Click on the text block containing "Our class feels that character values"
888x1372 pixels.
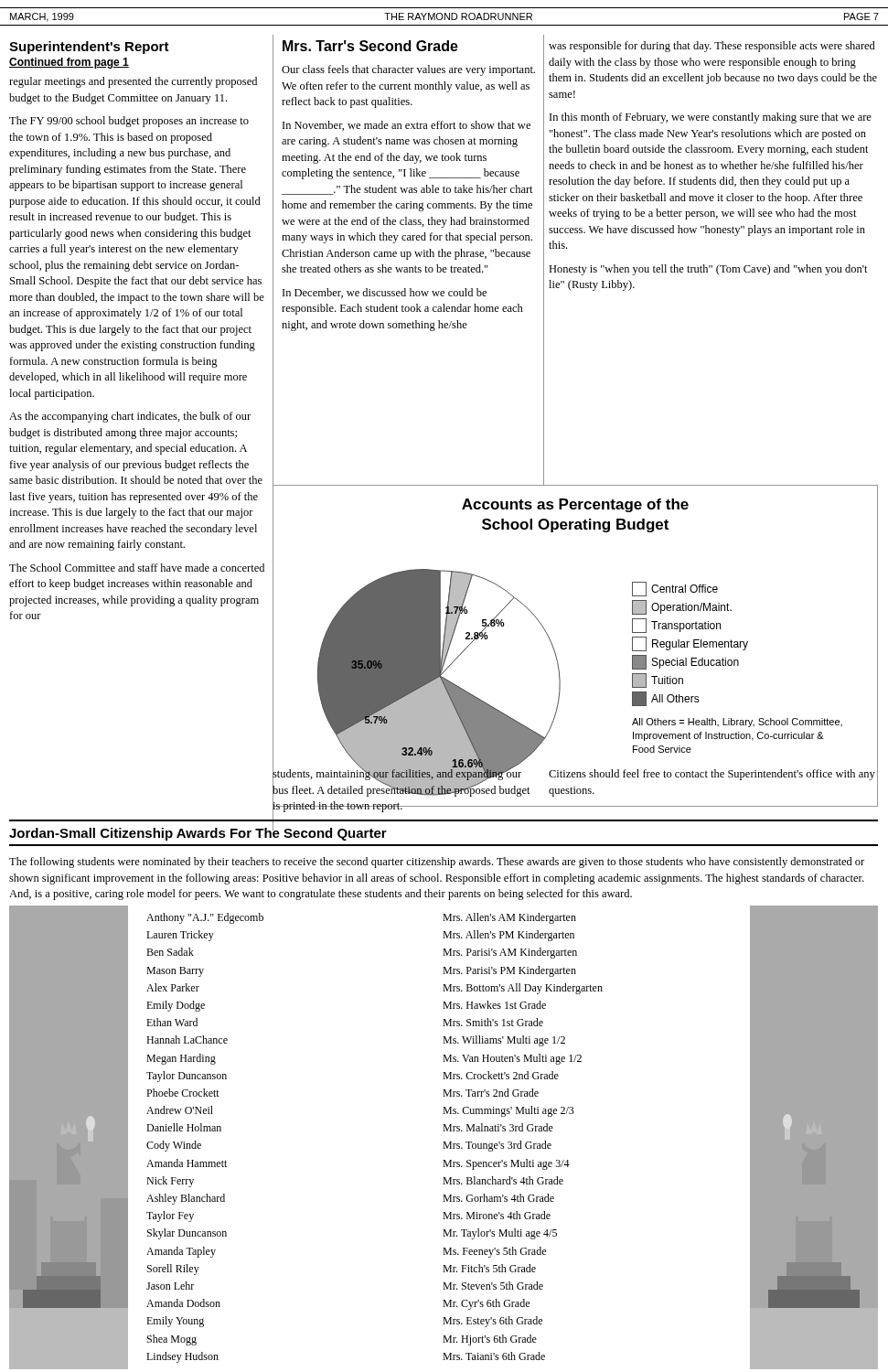point(409,86)
